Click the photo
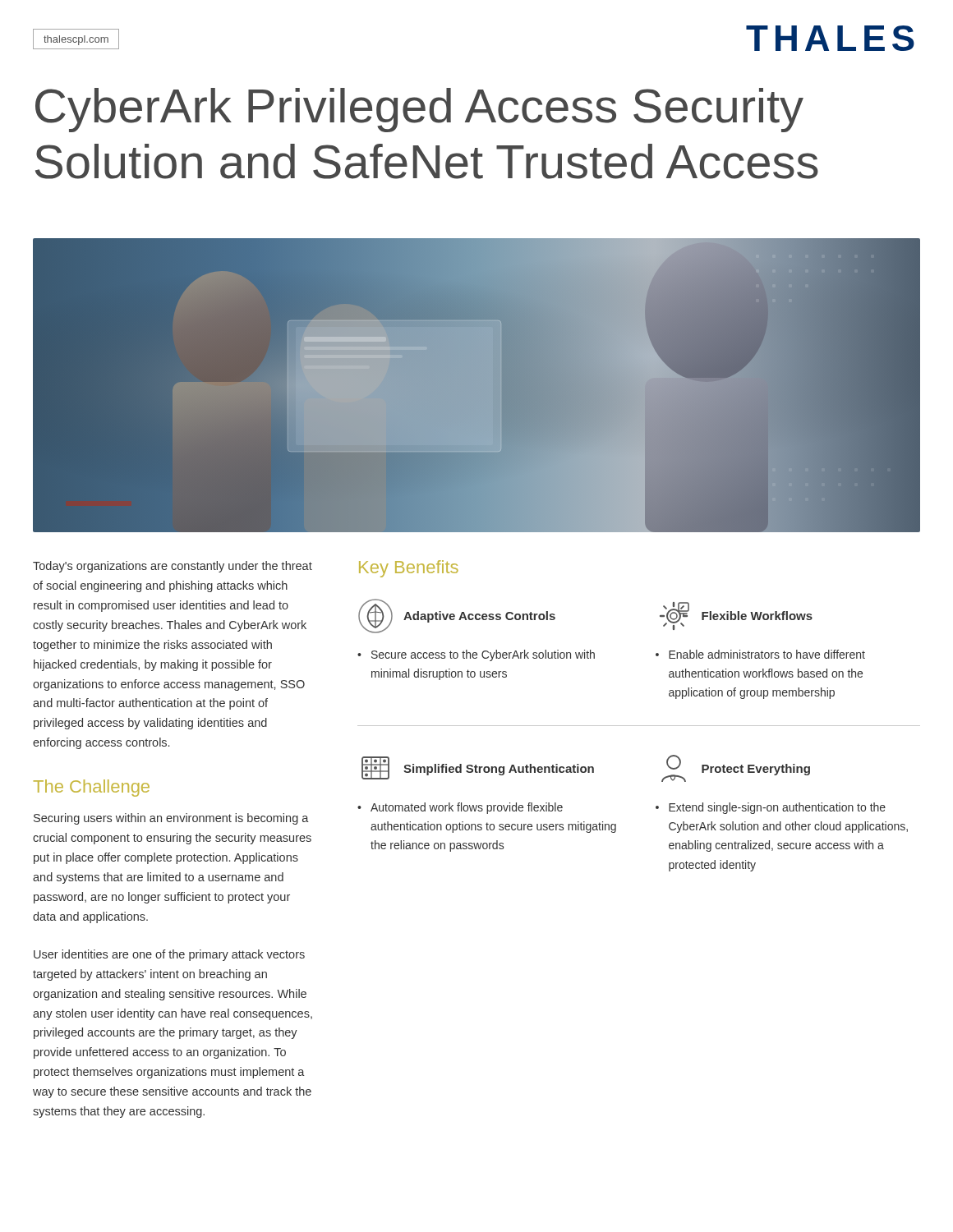The image size is (953, 1232). pos(476,385)
